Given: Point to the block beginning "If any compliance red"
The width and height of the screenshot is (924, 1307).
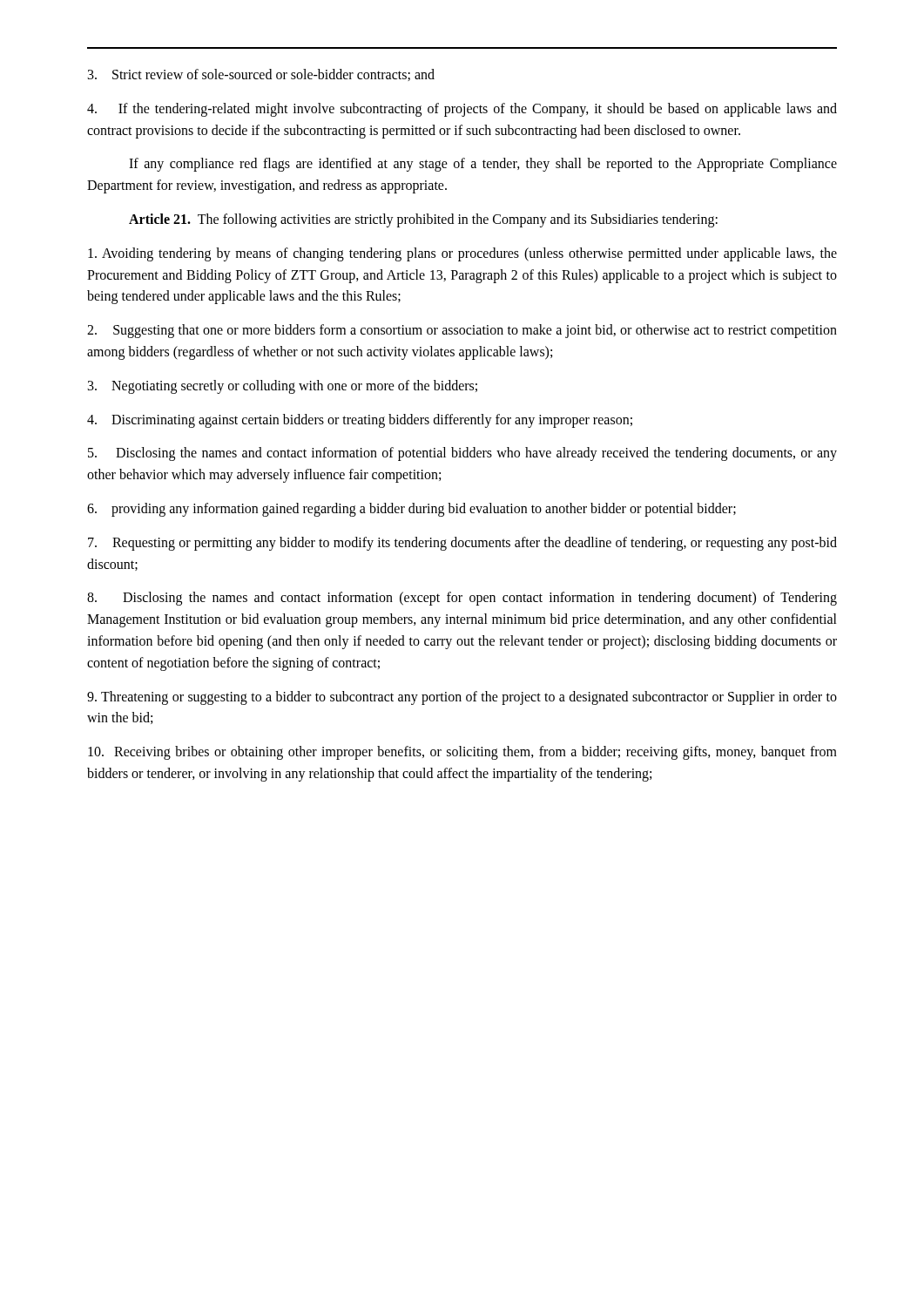Looking at the screenshot, I should [x=462, y=175].
